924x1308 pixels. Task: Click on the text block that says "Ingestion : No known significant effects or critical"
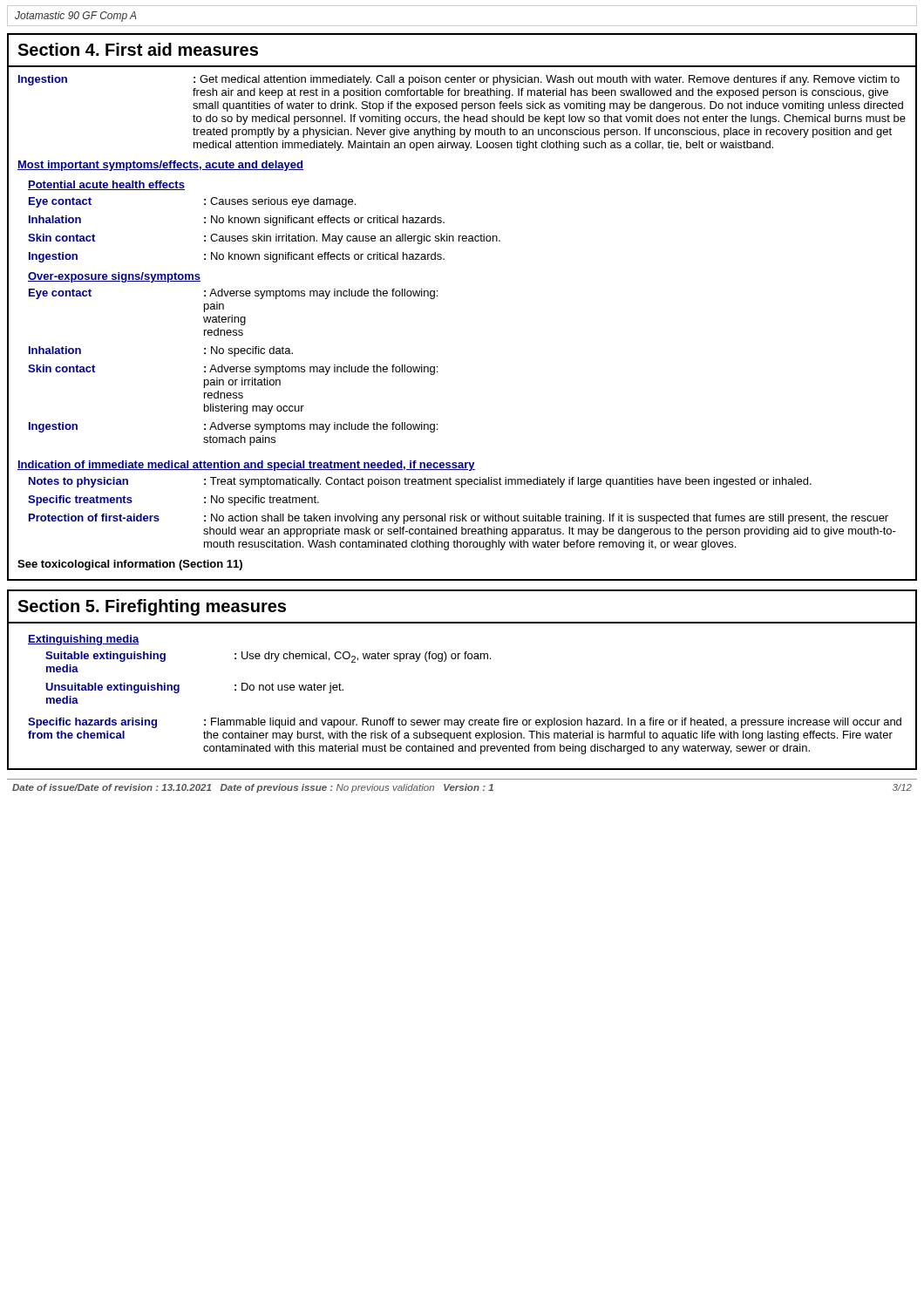pos(237,257)
